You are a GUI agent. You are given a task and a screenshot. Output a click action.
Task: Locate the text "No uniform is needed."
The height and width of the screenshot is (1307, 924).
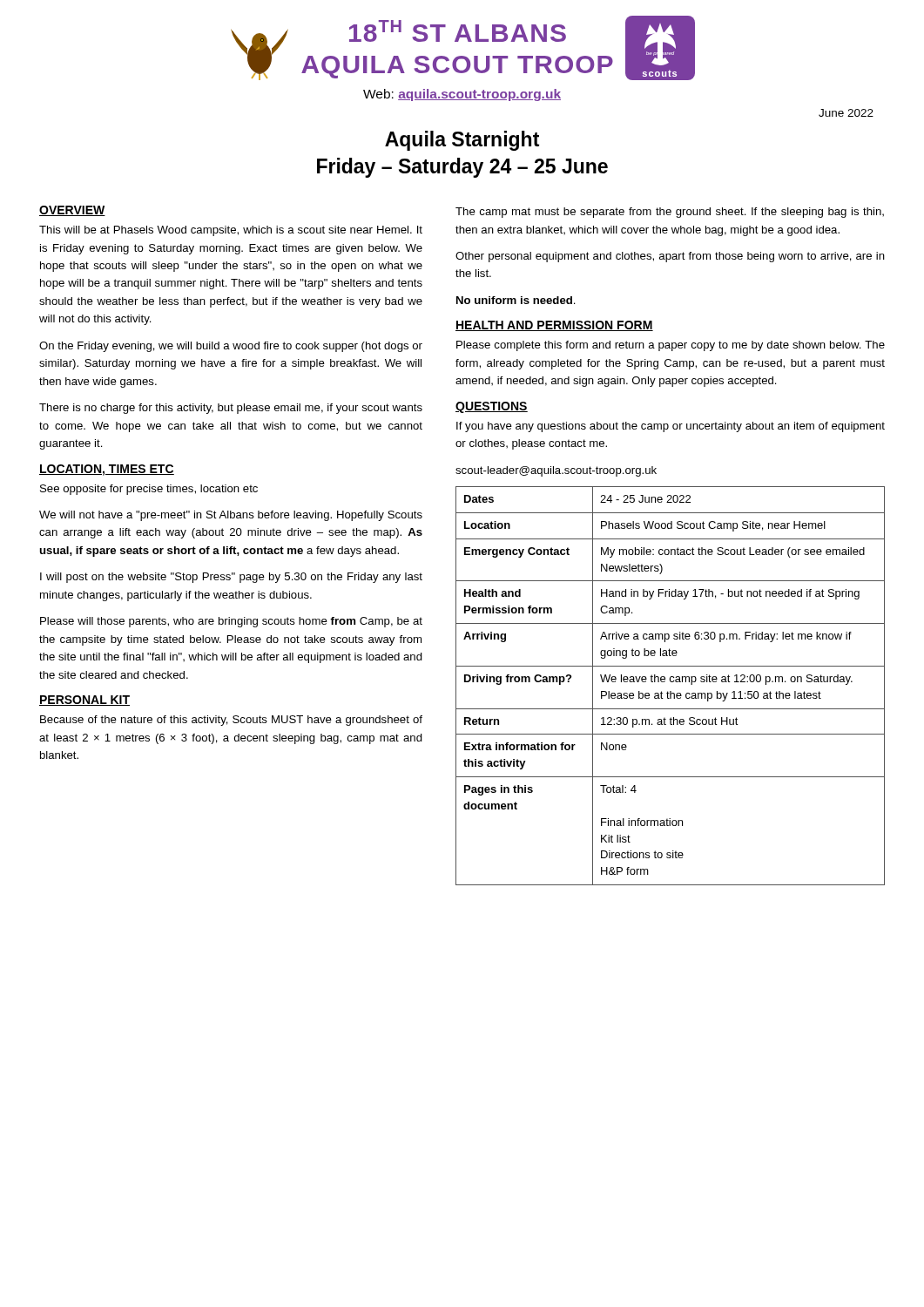pos(516,300)
